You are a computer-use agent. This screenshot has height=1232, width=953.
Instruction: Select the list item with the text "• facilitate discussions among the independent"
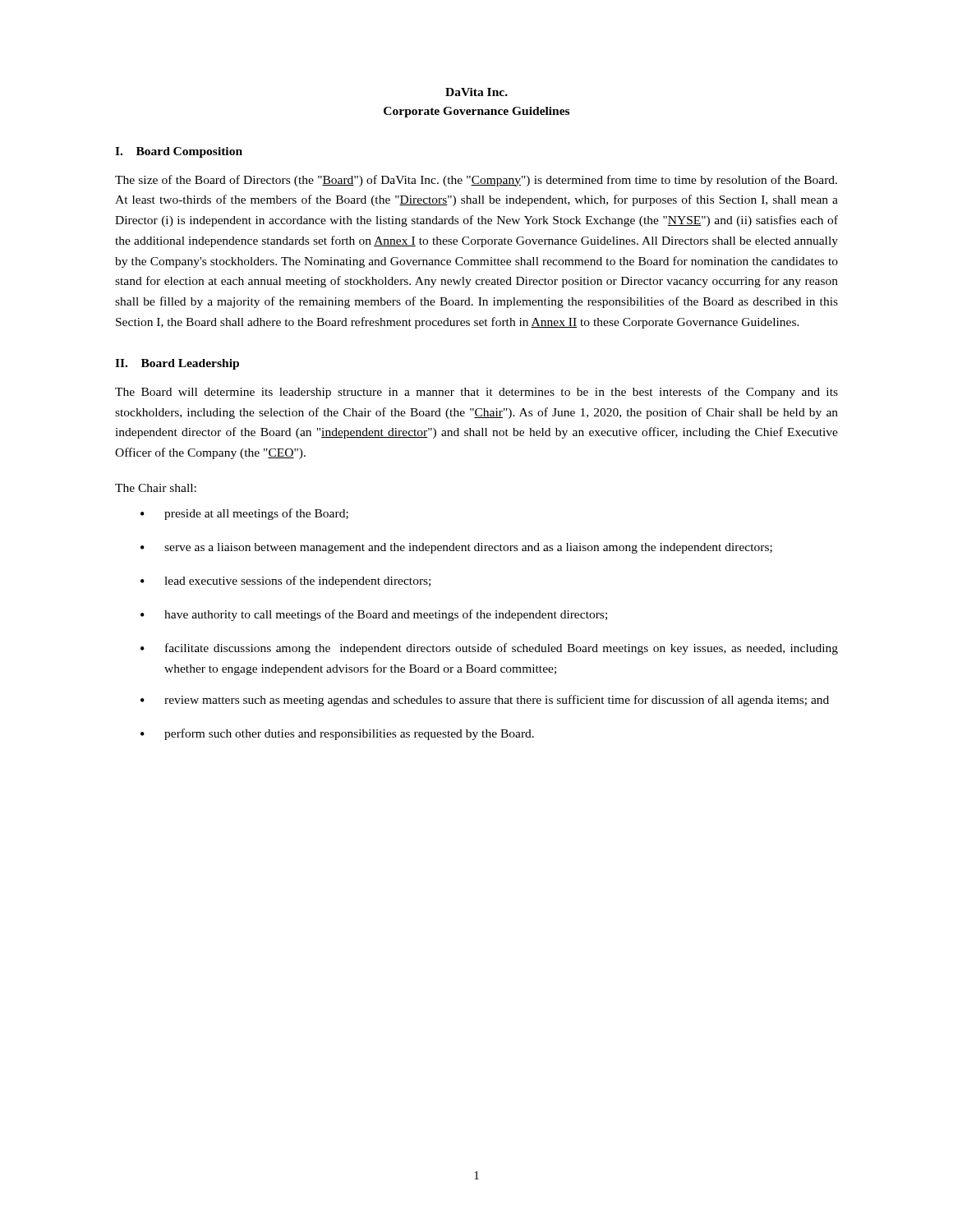point(489,658)
